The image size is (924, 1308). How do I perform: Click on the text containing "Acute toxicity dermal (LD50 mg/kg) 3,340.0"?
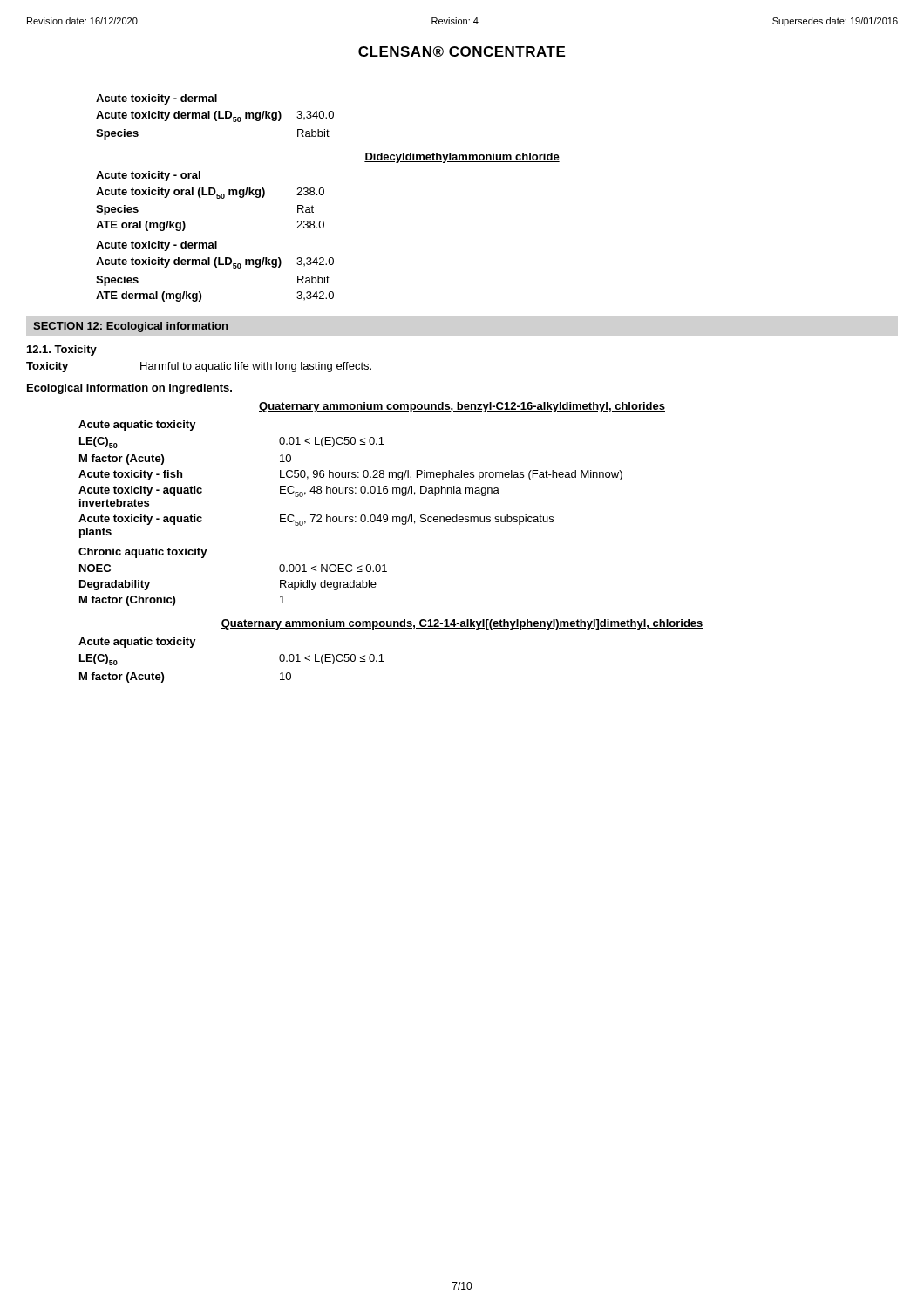(x=215, y=116)
